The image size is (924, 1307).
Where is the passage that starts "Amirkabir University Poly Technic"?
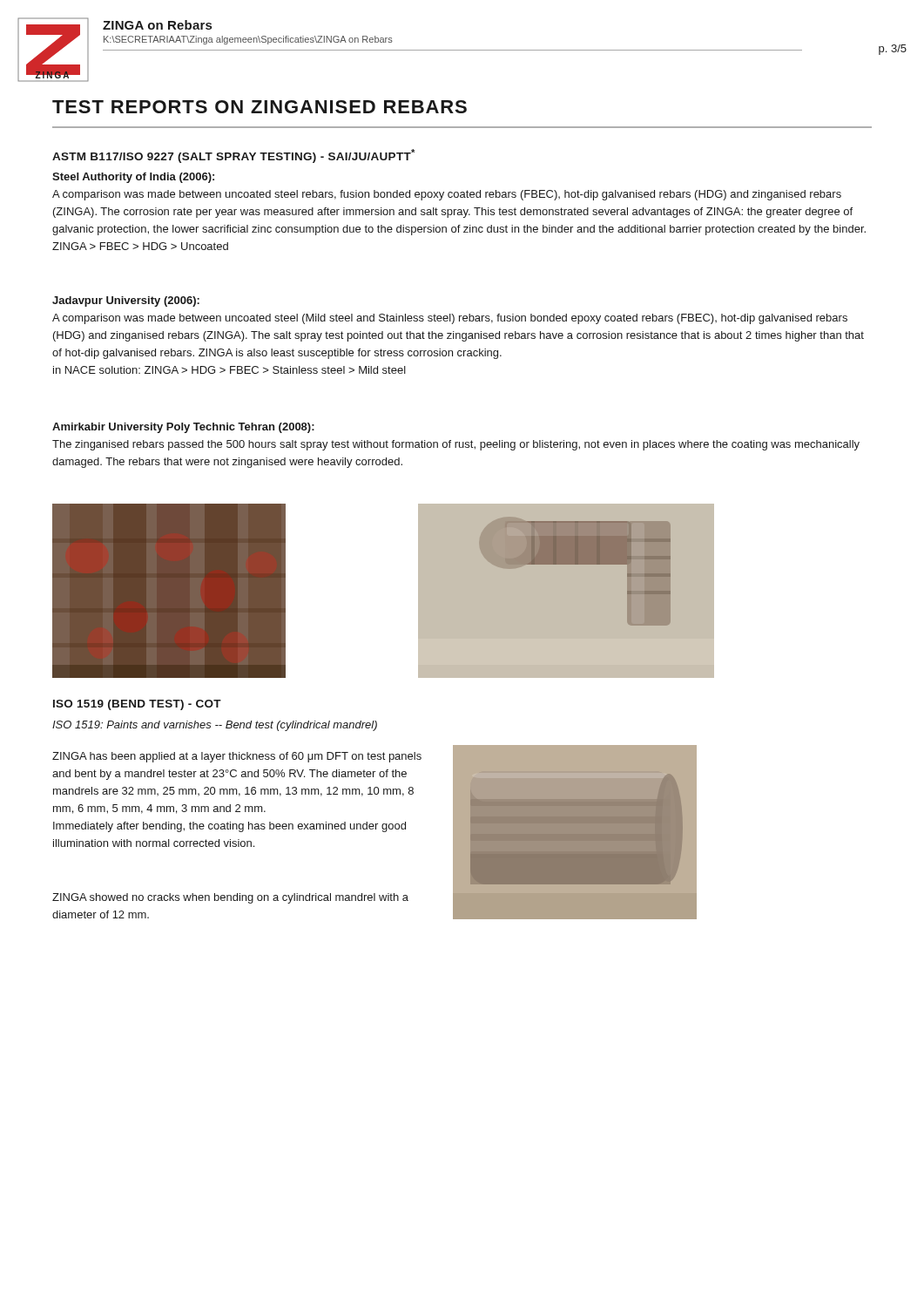456,444
